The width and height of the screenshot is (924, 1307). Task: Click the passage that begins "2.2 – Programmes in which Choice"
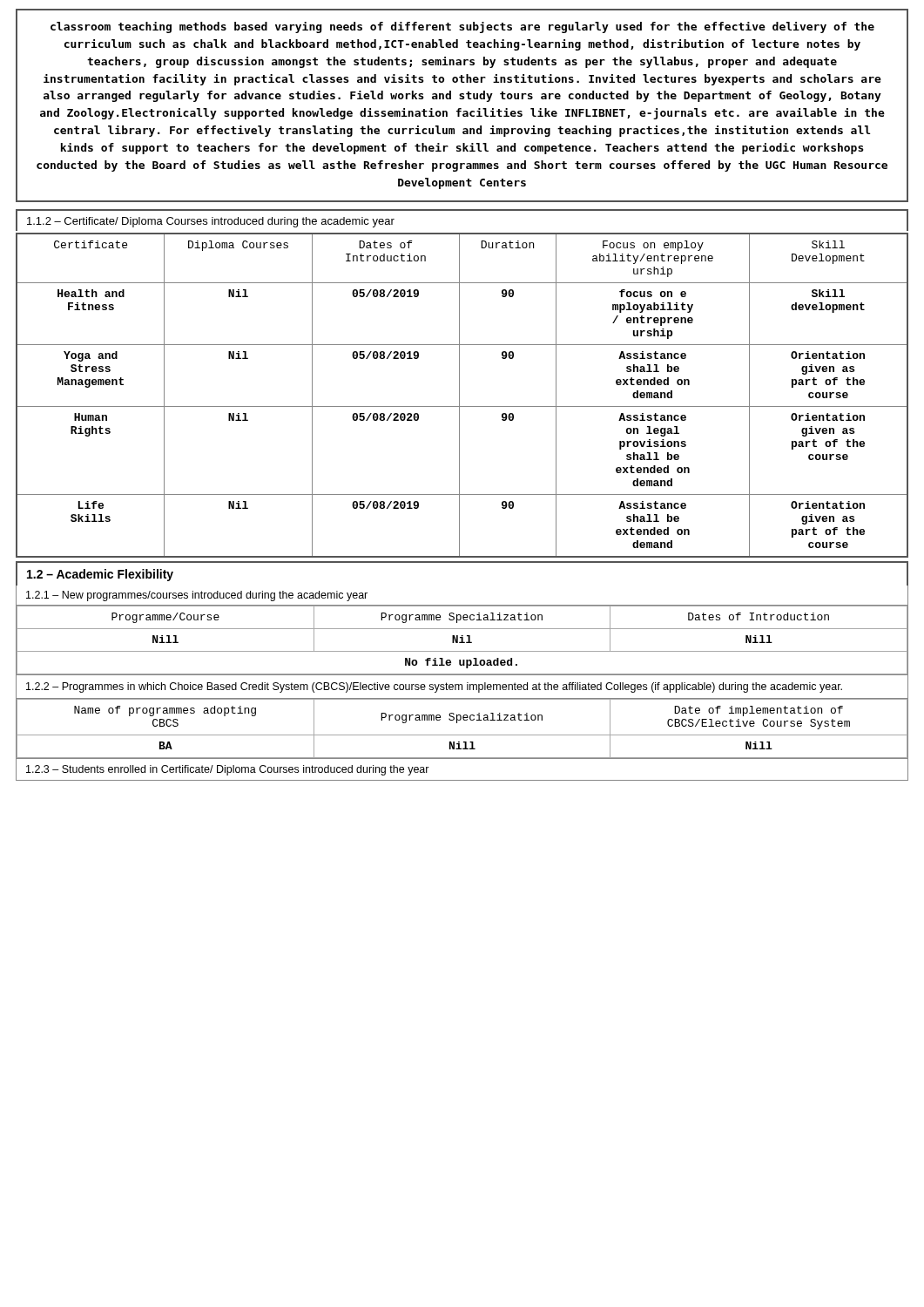[434, 687]
